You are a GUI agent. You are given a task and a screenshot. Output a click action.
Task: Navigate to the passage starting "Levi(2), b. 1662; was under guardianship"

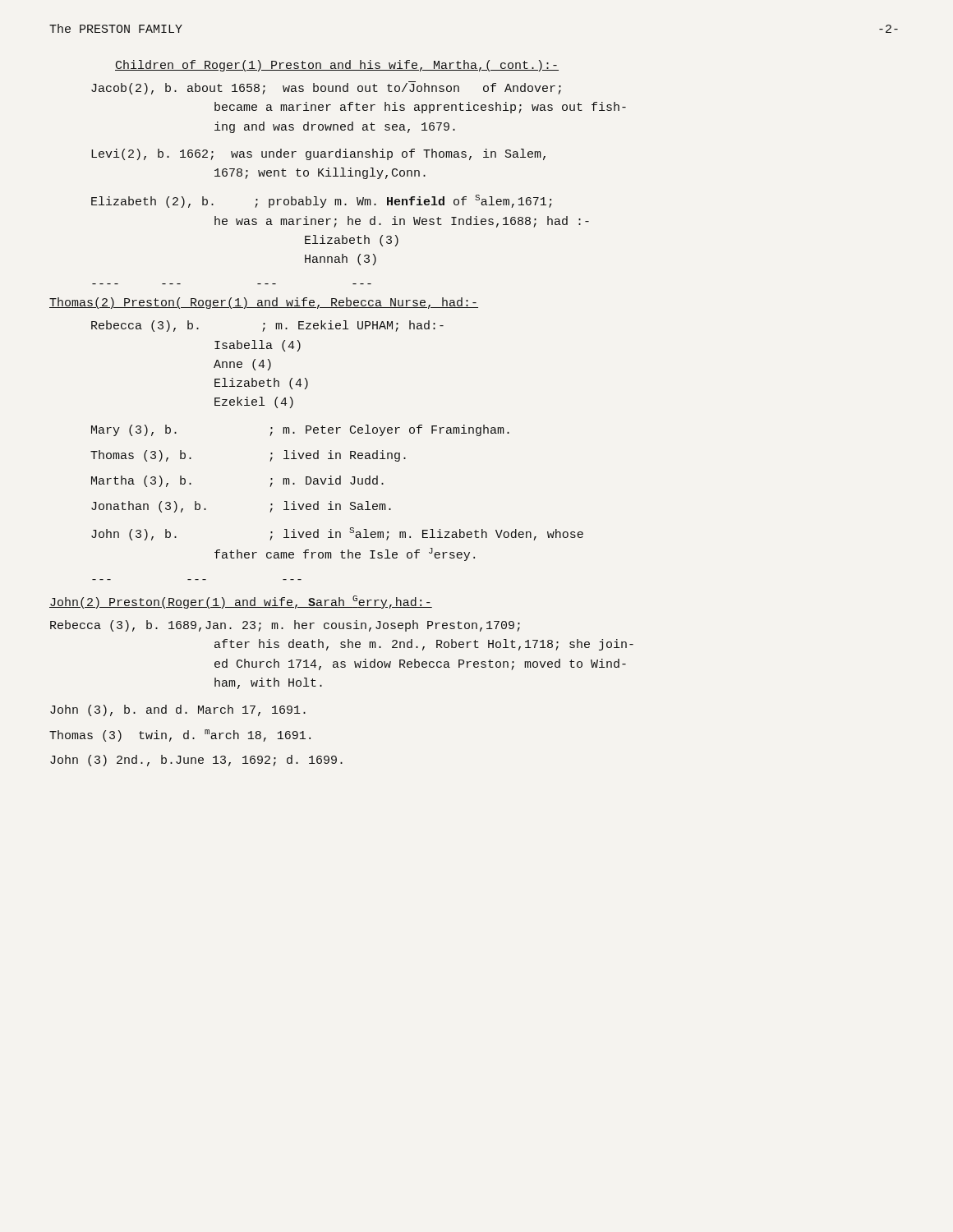pyautogui.click(x=497, y=164)
